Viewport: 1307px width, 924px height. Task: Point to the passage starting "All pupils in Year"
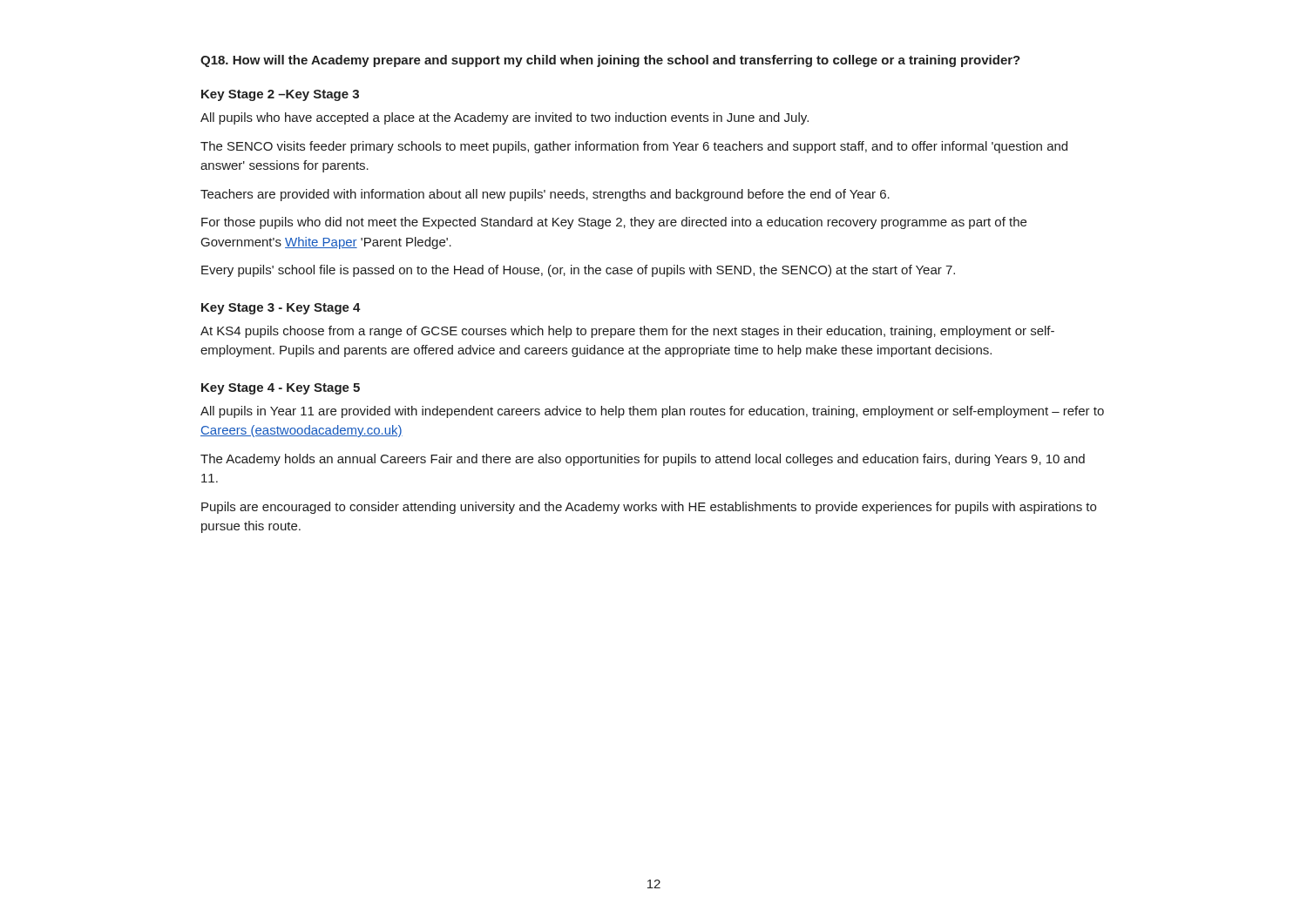652,420
